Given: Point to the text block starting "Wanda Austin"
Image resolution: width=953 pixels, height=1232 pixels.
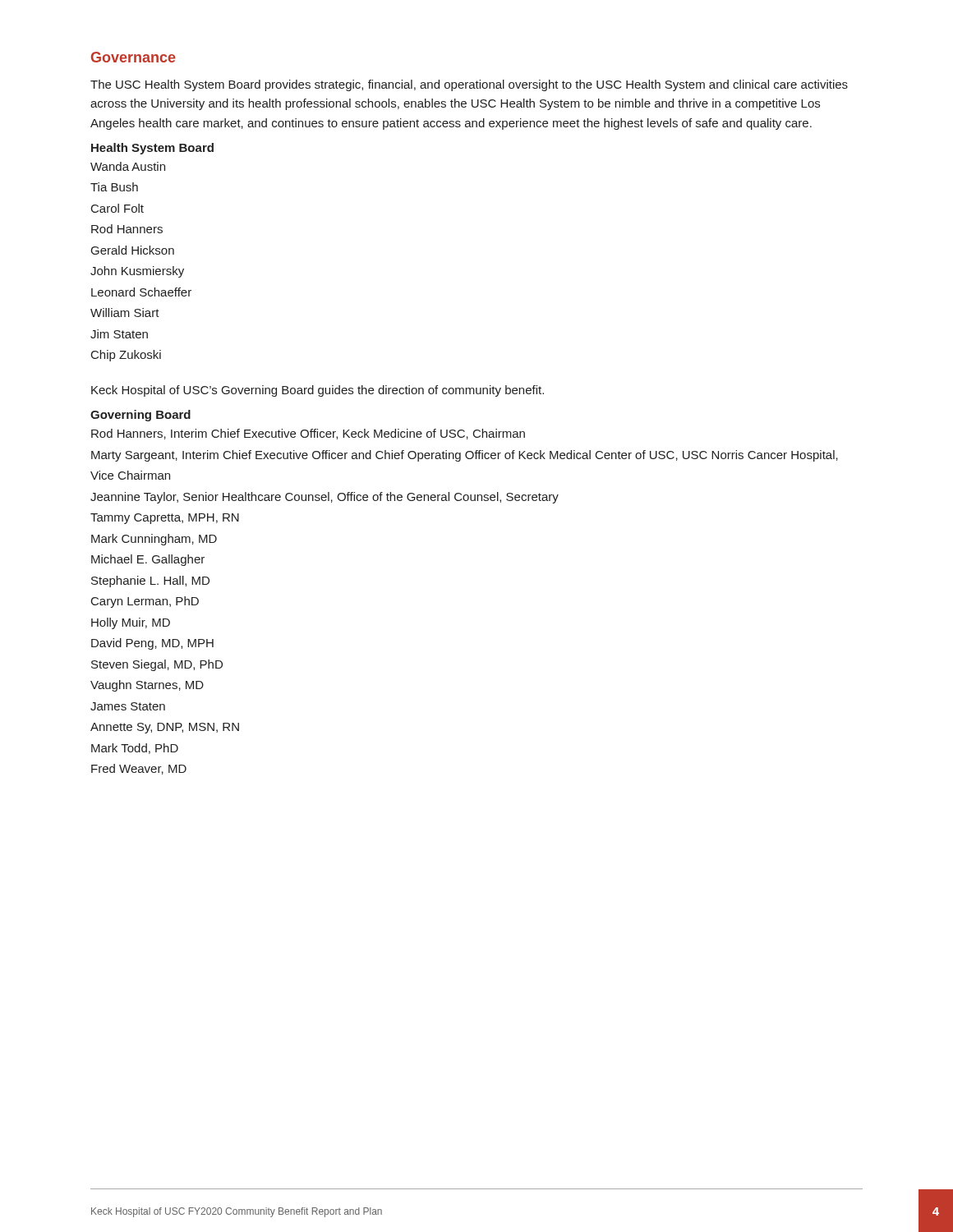Looking at the screenshot, I should pos(128,166).
